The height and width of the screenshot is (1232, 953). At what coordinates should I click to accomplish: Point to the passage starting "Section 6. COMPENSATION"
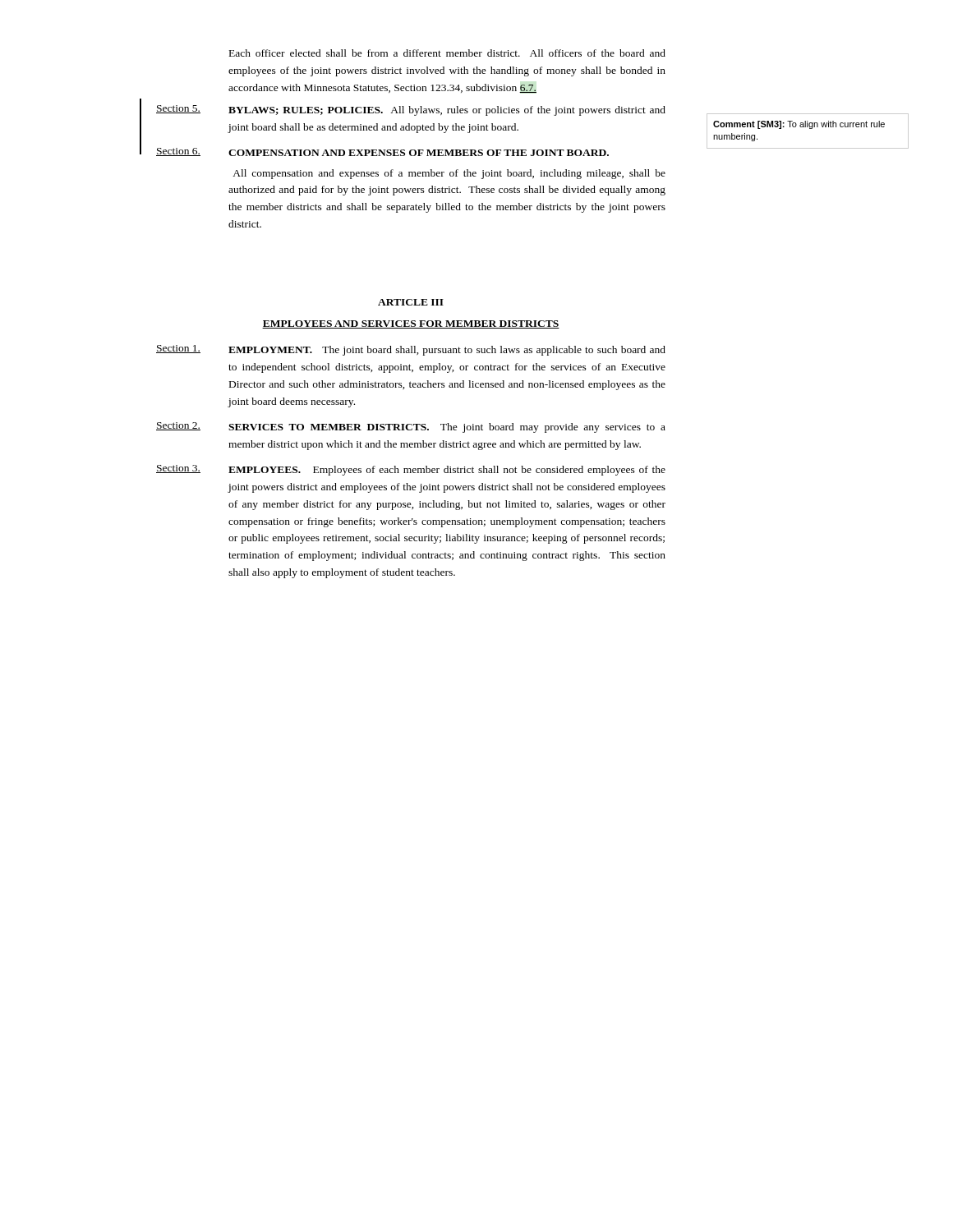(x=411, y=189)
